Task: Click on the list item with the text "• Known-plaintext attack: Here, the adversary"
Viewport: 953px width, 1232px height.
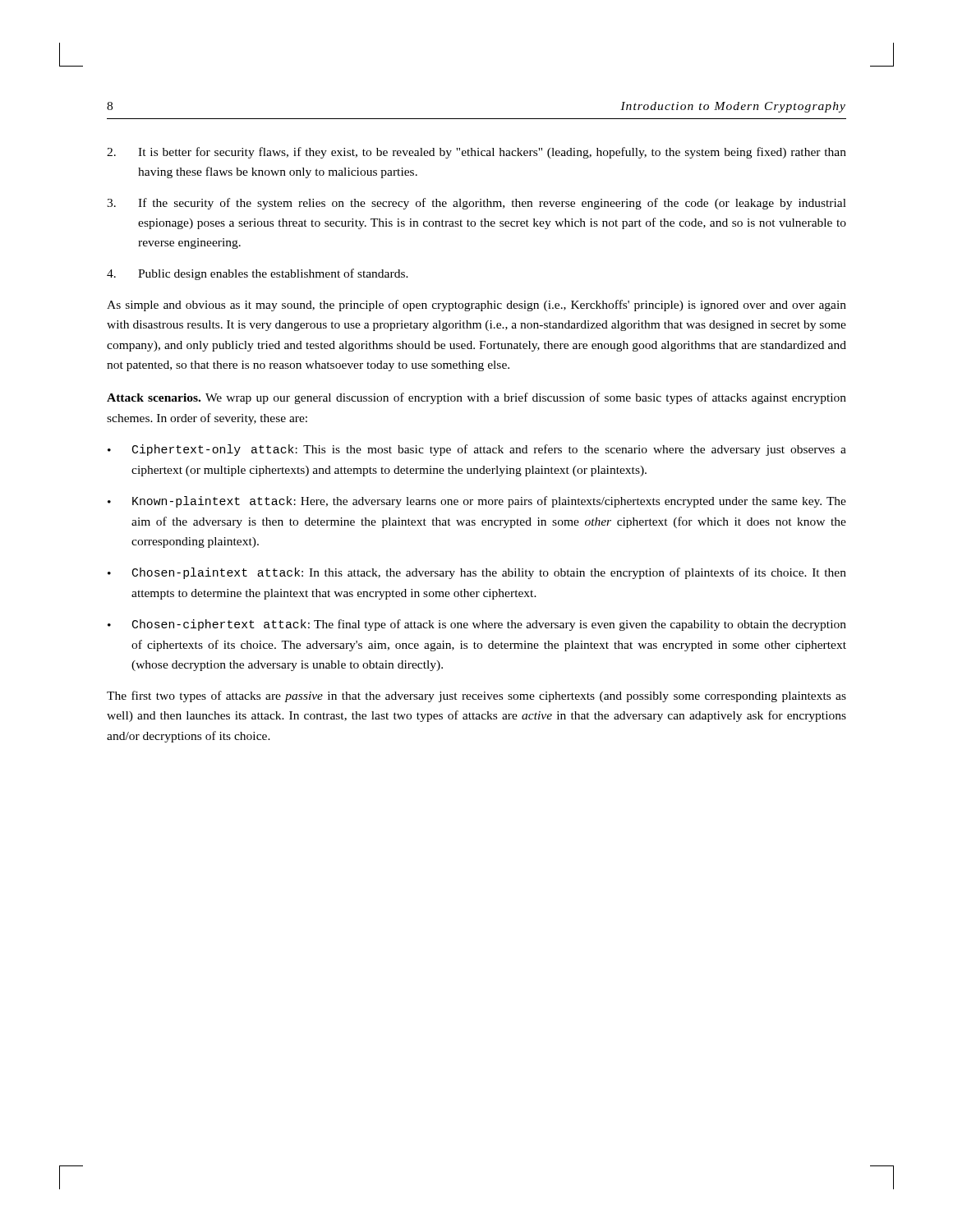Action: click(x=476, y=521)
